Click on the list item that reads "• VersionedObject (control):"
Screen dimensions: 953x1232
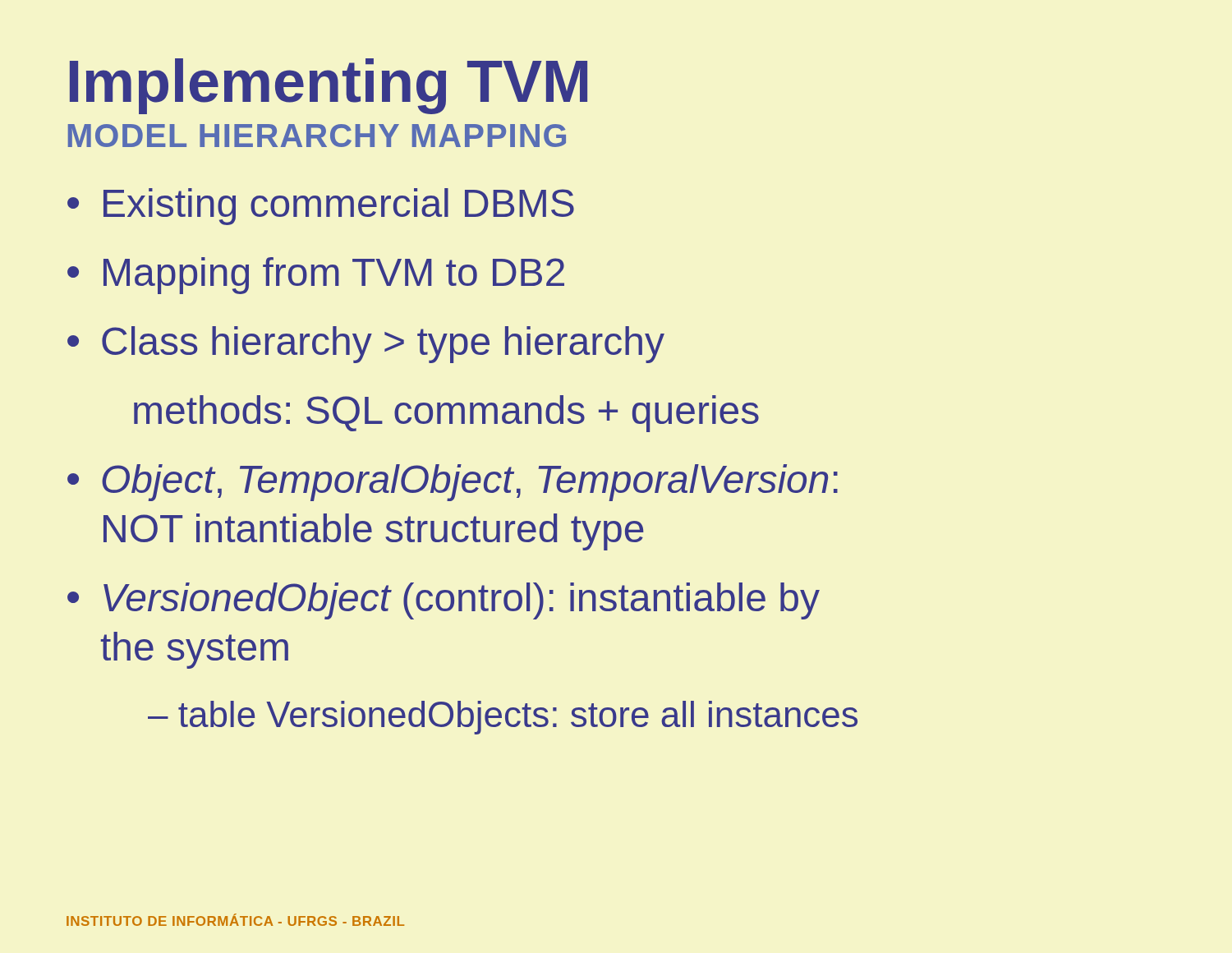[x=616, y=623]
